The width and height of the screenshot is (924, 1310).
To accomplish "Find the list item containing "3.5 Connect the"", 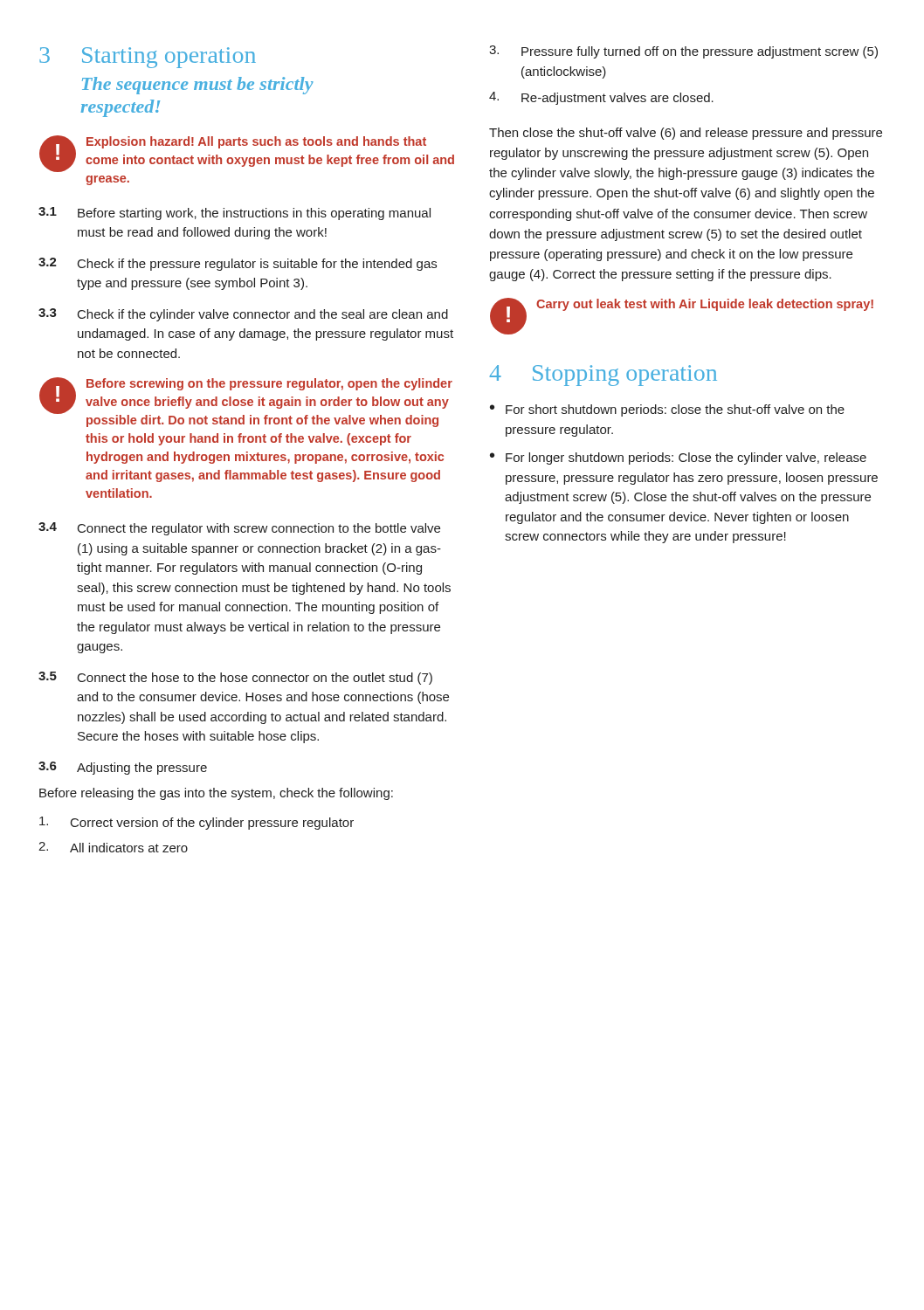I will (248, 707).
